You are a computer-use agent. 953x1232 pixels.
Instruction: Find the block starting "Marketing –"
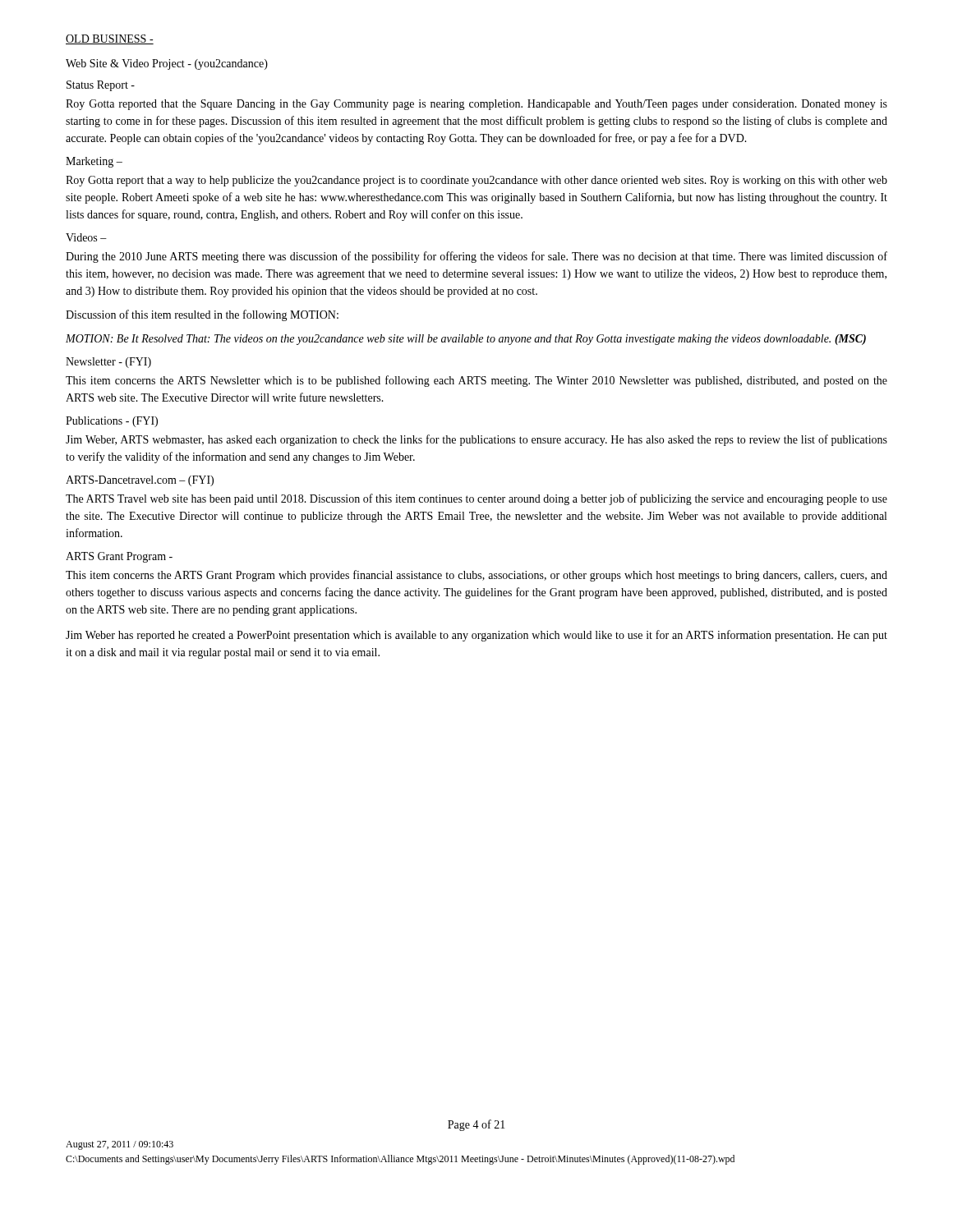(x=94, y=161)
